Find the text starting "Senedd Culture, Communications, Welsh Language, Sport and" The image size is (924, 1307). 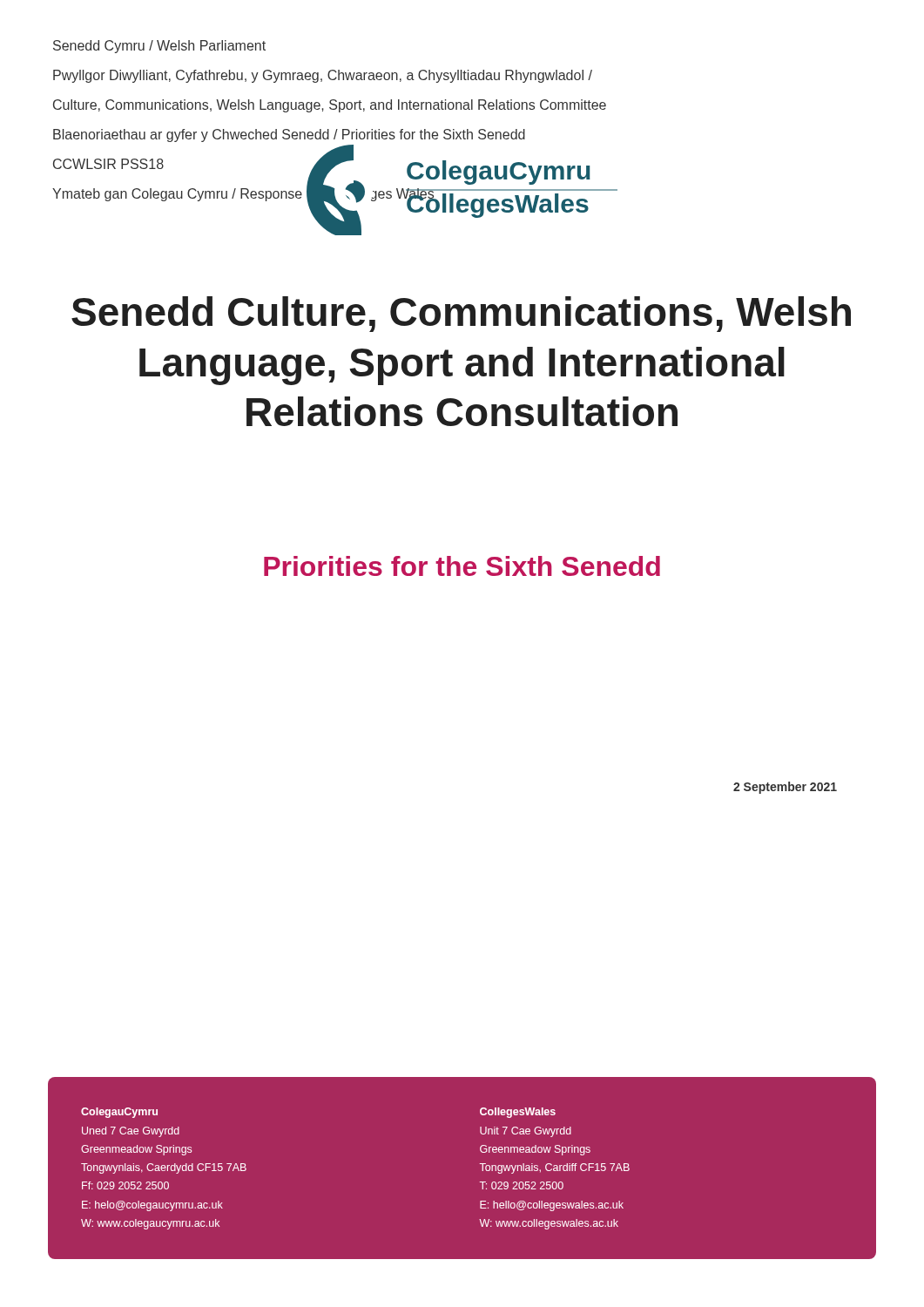pyautogui.click(x=462, y=363)
